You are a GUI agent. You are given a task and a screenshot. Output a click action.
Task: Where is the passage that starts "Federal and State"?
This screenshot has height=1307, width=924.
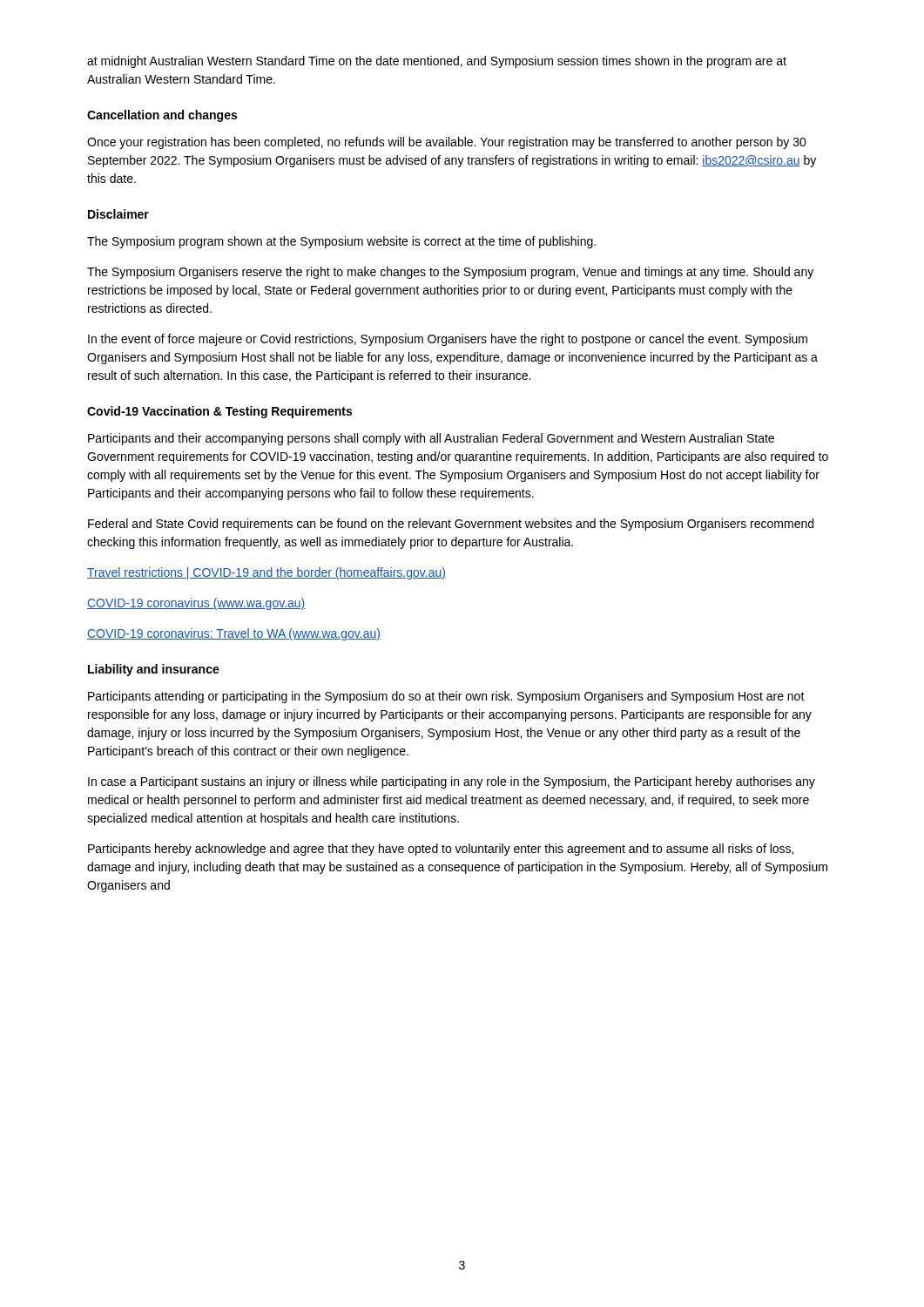coord(451,533)
